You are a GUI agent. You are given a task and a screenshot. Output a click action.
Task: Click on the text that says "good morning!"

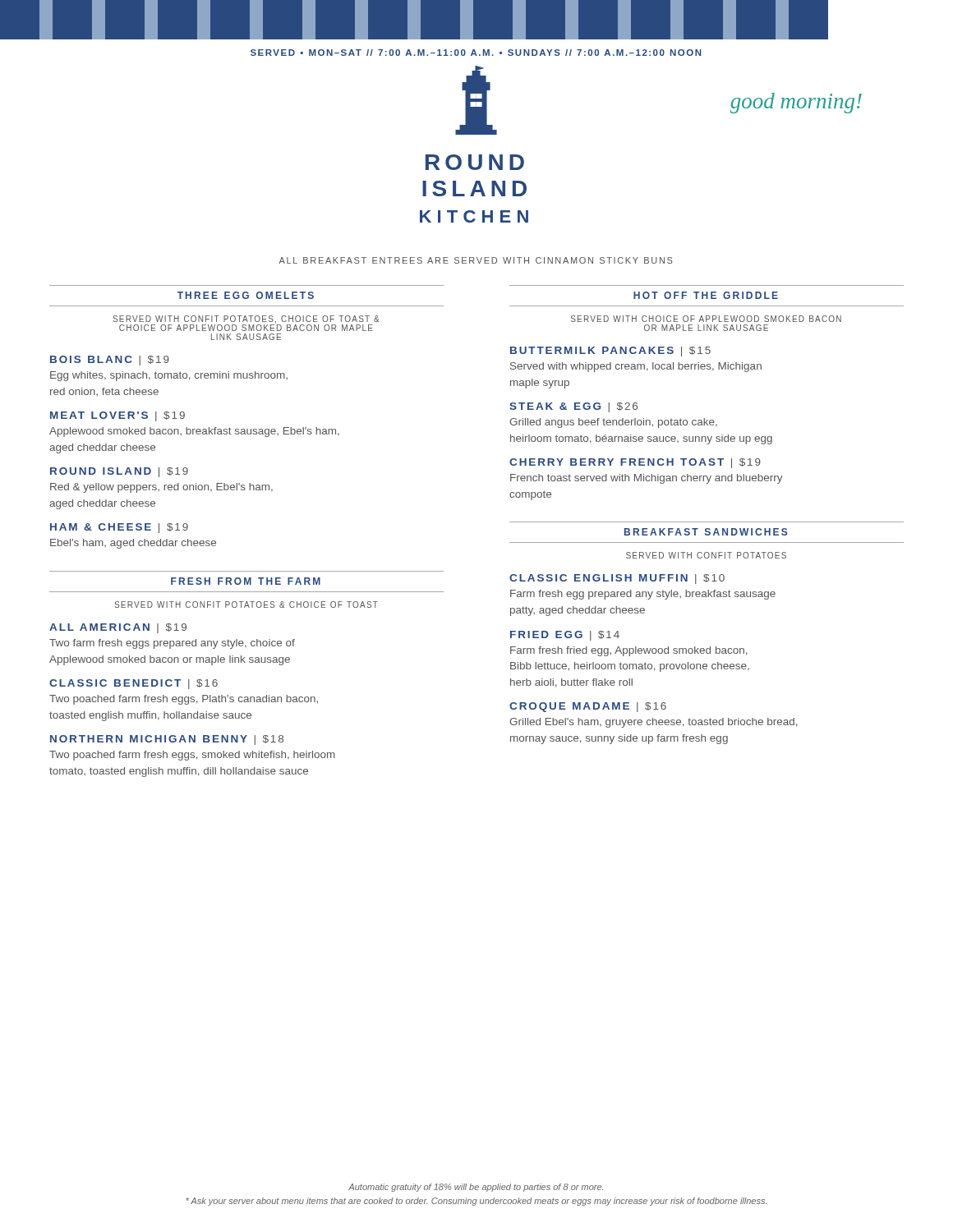pos(796,101)
